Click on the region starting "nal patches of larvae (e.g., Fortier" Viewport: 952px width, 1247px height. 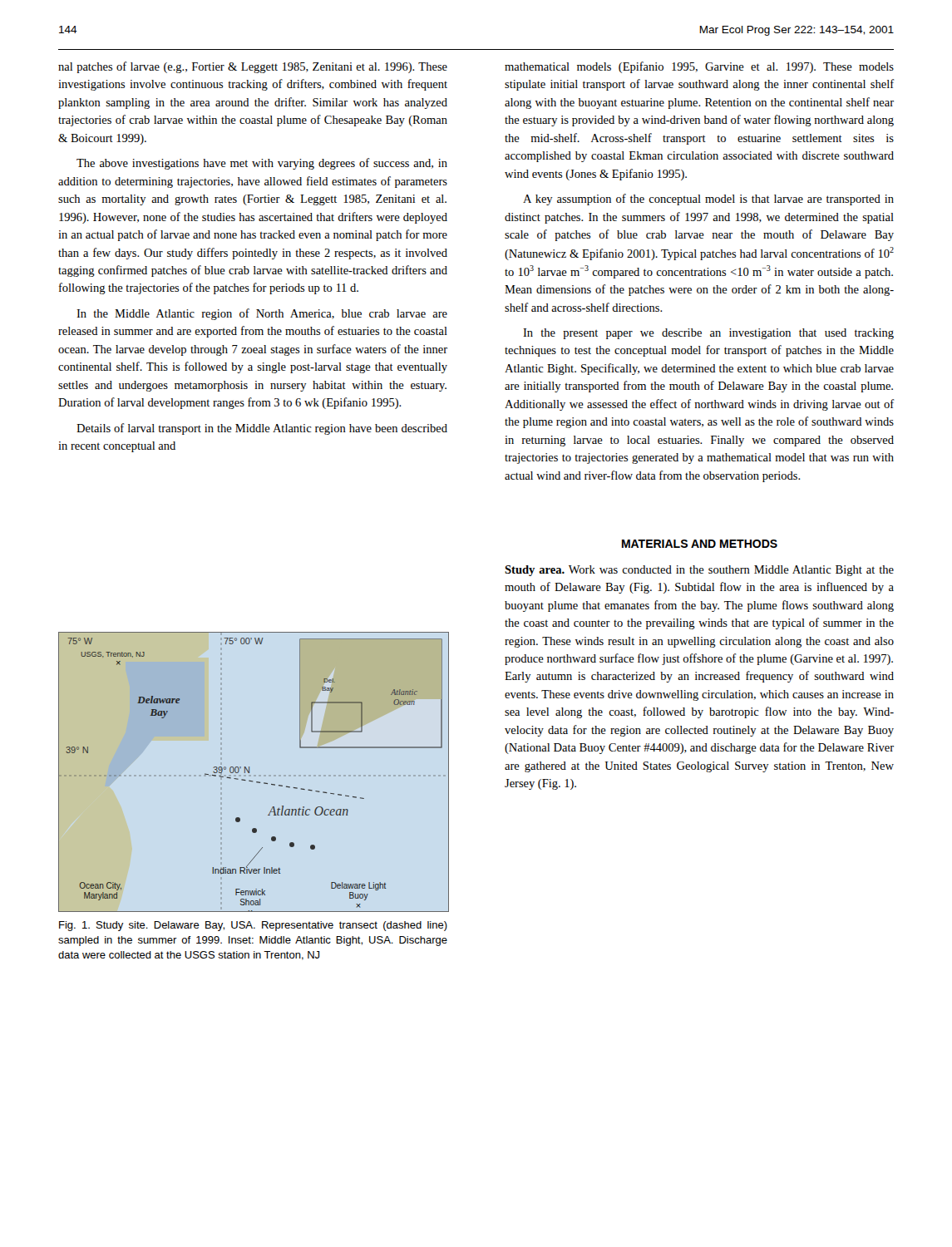coord(253,257)
